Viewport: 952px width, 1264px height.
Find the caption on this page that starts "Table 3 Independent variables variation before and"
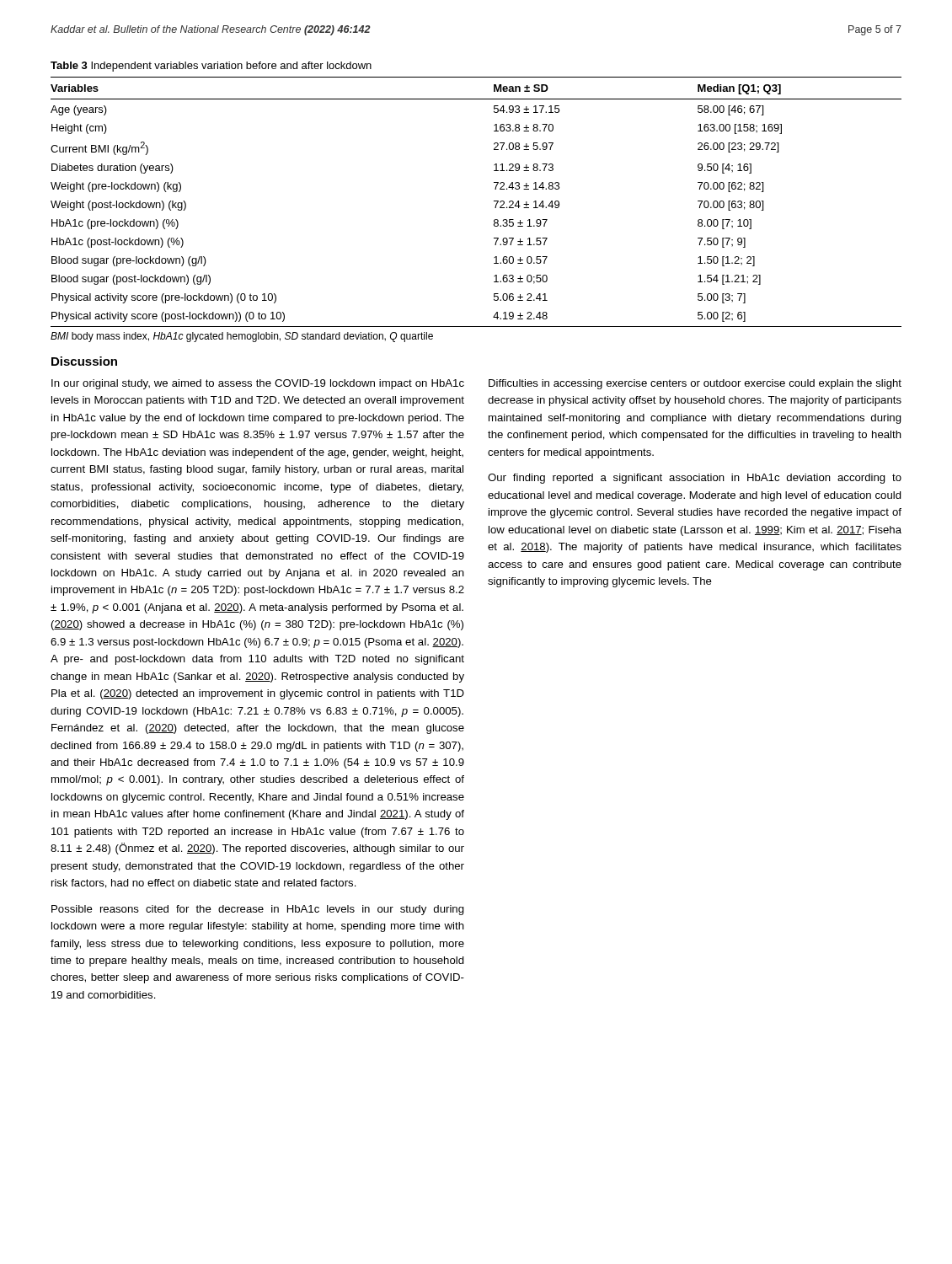(x=211, y=65)
